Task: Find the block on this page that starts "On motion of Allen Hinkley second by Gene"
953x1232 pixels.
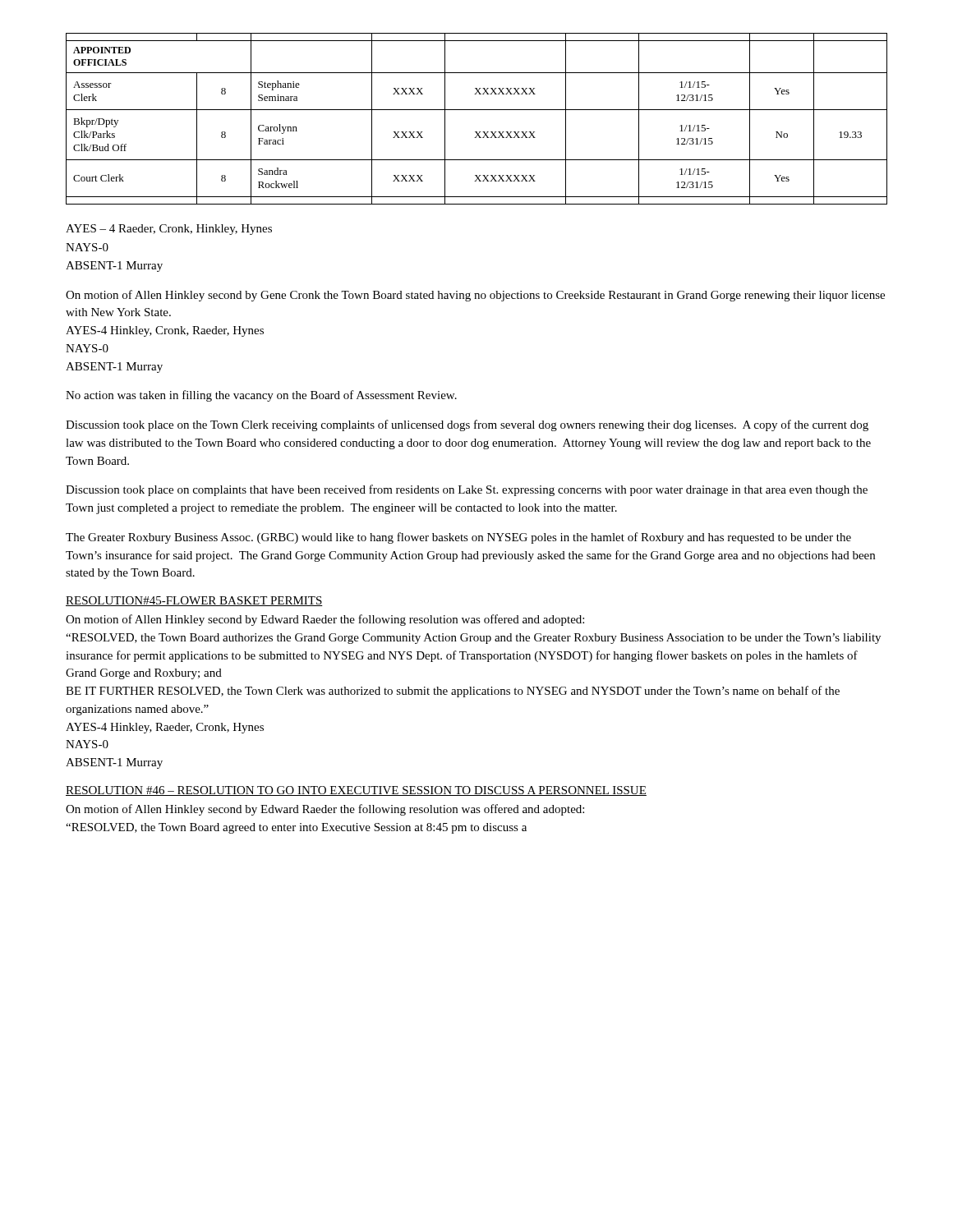Action: (475, 296)
